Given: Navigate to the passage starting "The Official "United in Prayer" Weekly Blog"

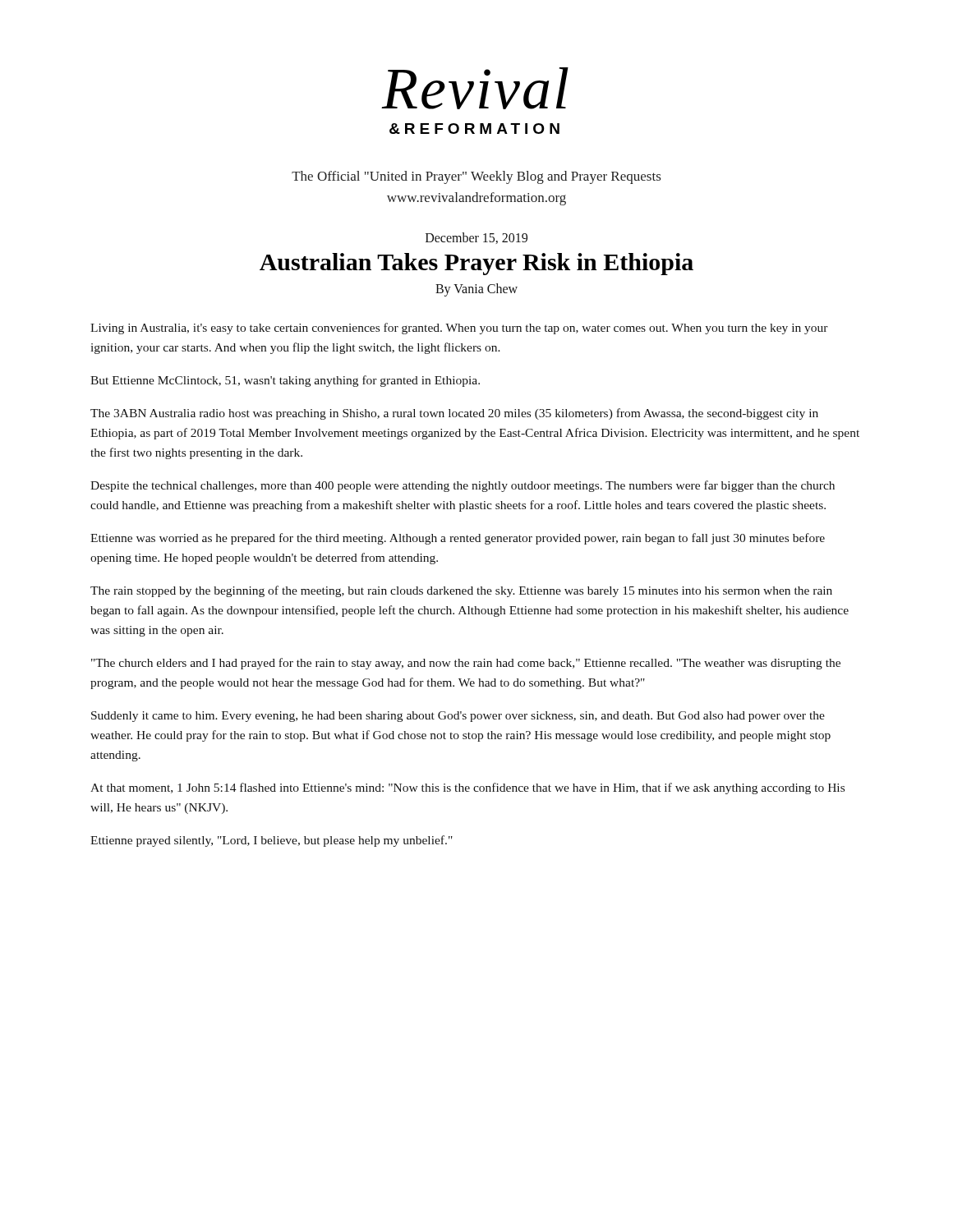Looking at the screenshot, I should (x=476, y=187).
